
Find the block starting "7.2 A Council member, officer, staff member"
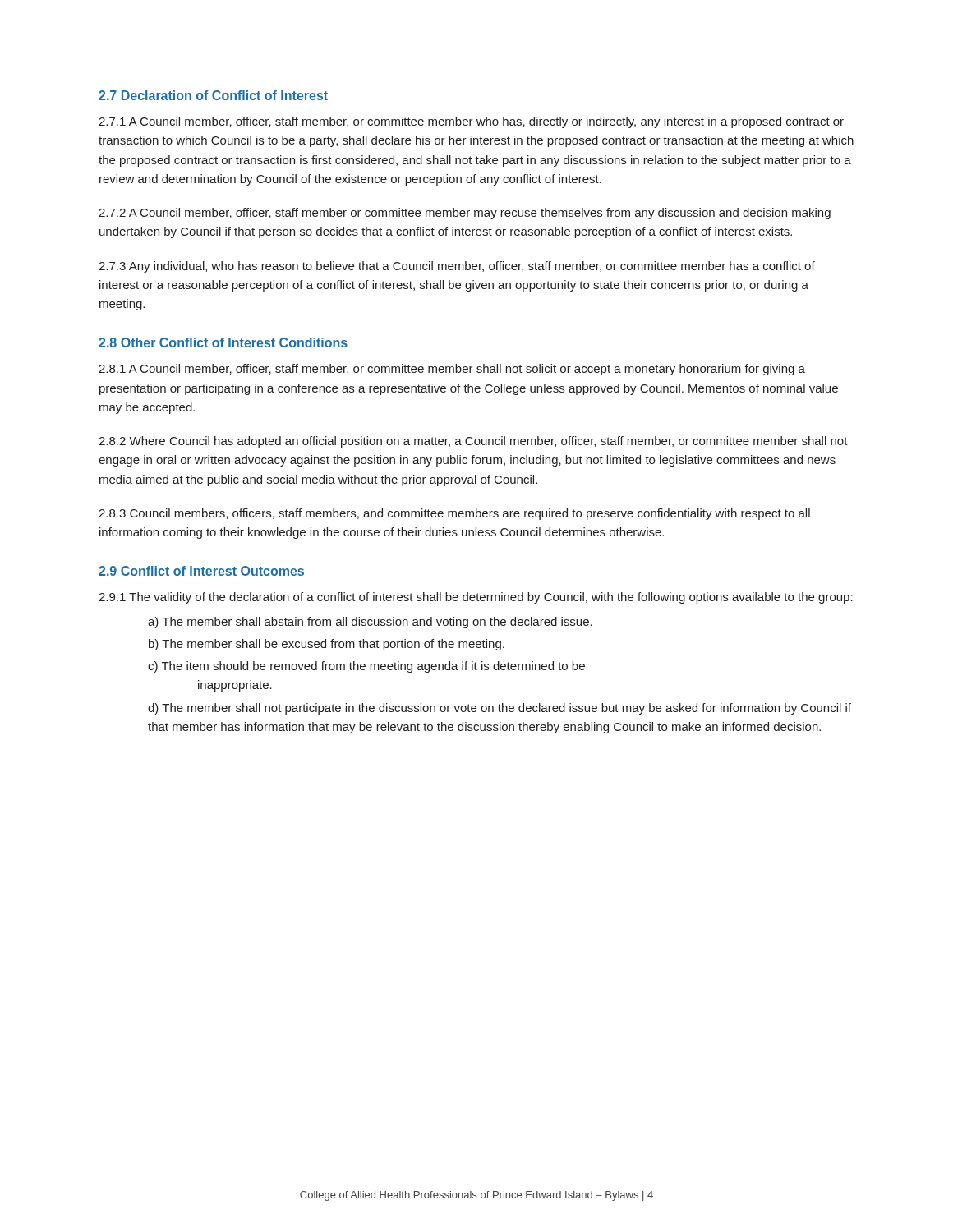pyautogui.click(x=465, y=222)
